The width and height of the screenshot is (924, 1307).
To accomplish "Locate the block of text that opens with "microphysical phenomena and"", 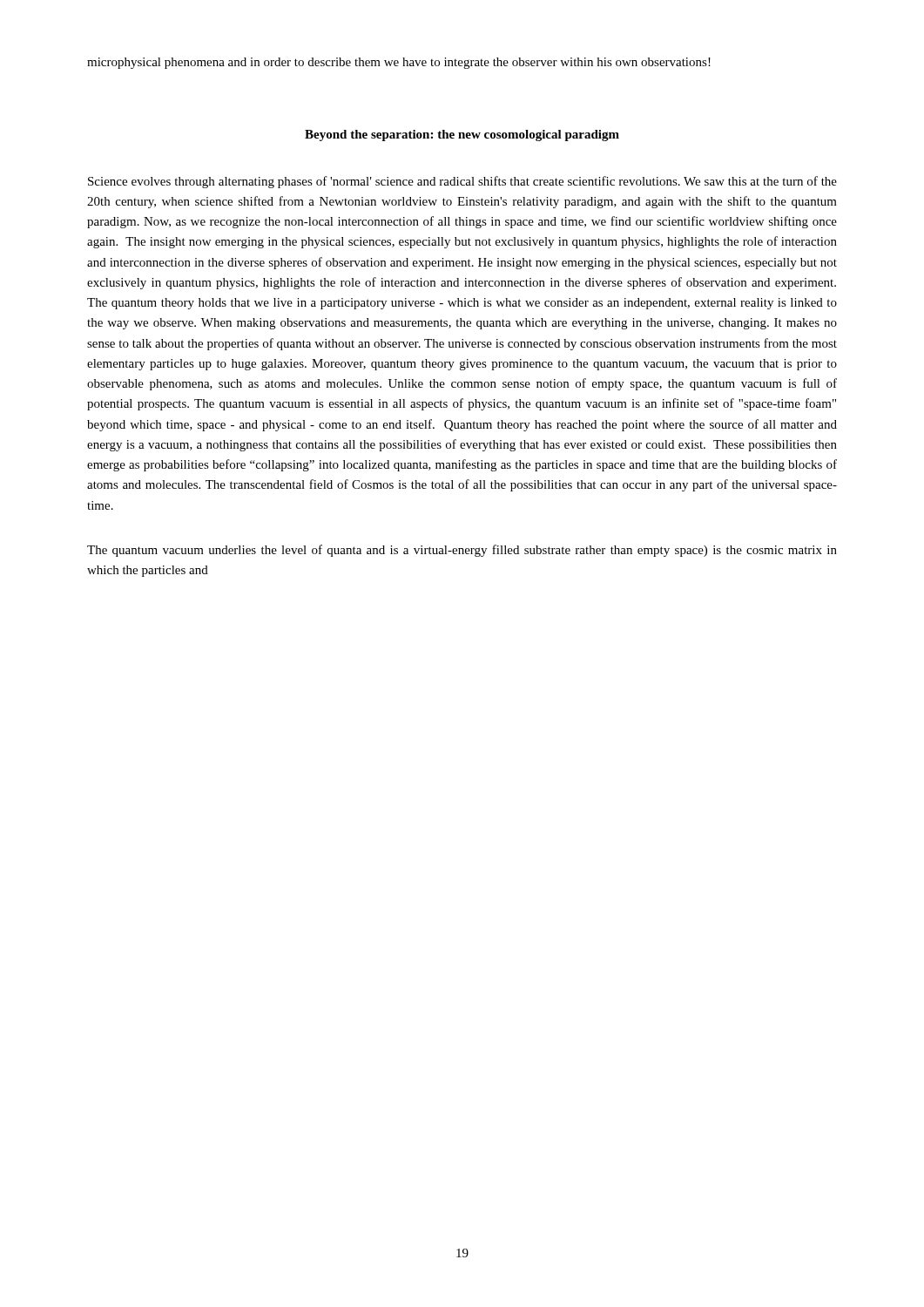I will pos(399,62).
